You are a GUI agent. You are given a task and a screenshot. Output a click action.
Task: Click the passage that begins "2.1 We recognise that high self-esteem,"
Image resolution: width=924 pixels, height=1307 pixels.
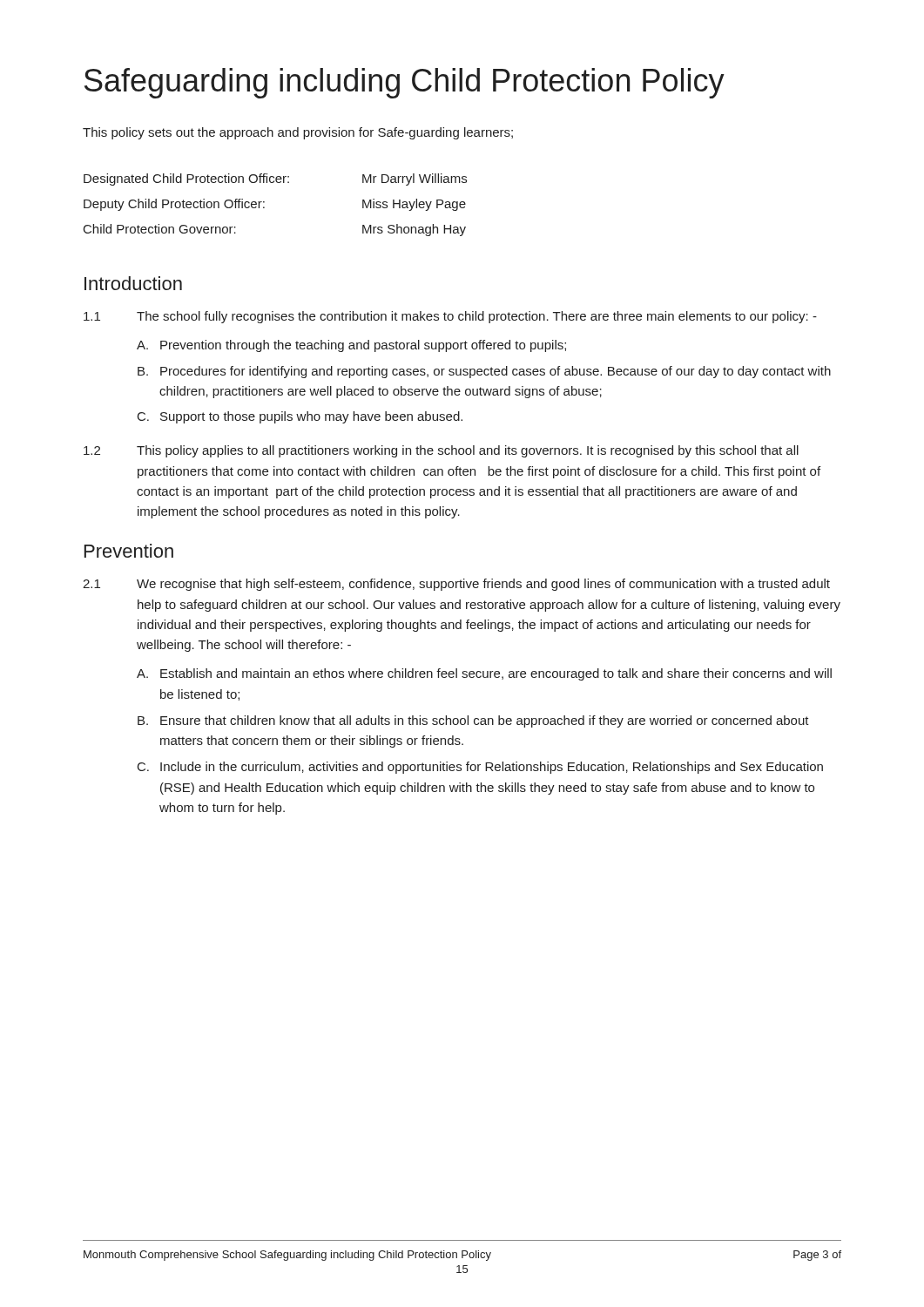(462, 614)
